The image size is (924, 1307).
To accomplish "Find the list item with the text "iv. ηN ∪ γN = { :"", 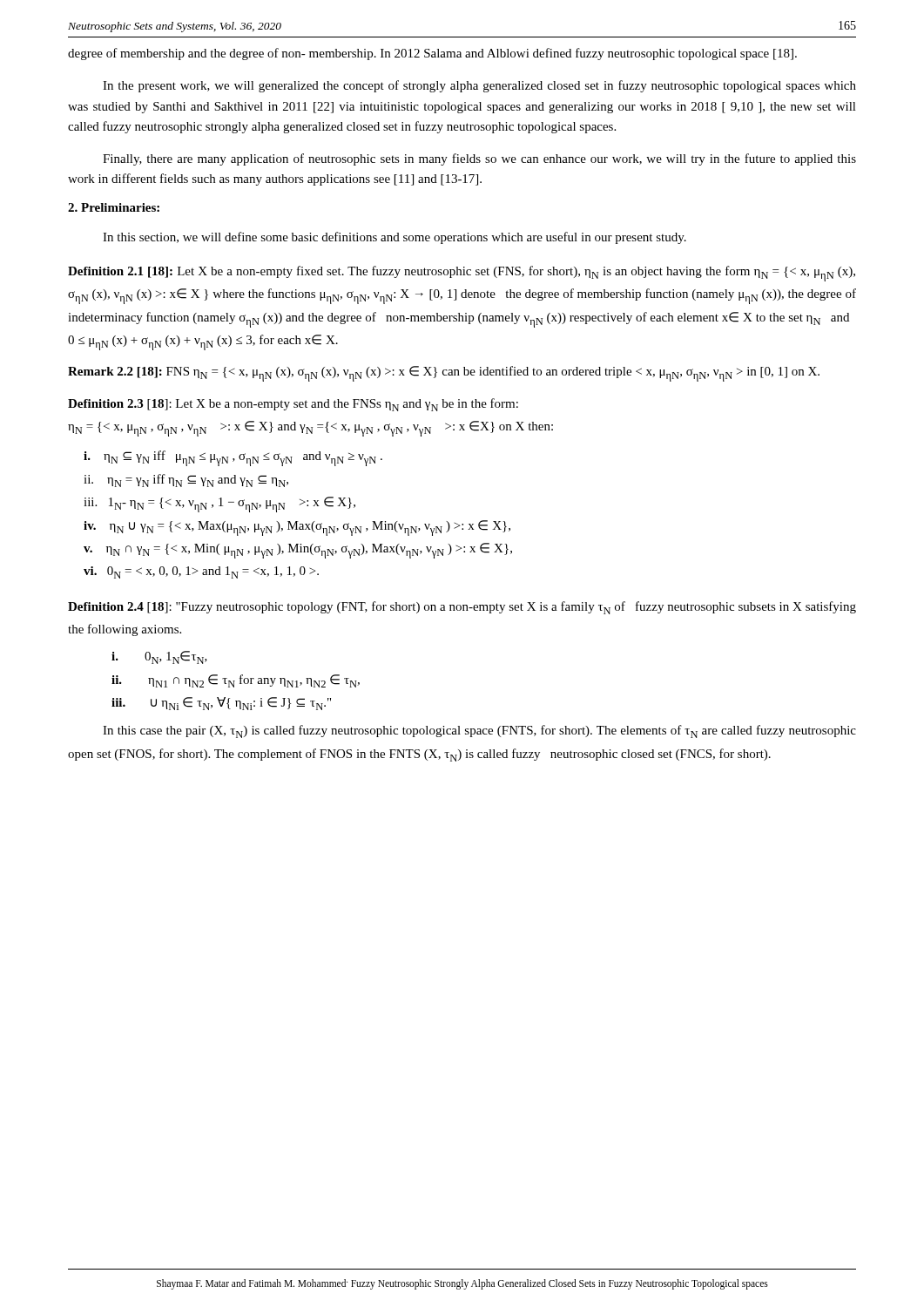I will [x=297, y=527].
